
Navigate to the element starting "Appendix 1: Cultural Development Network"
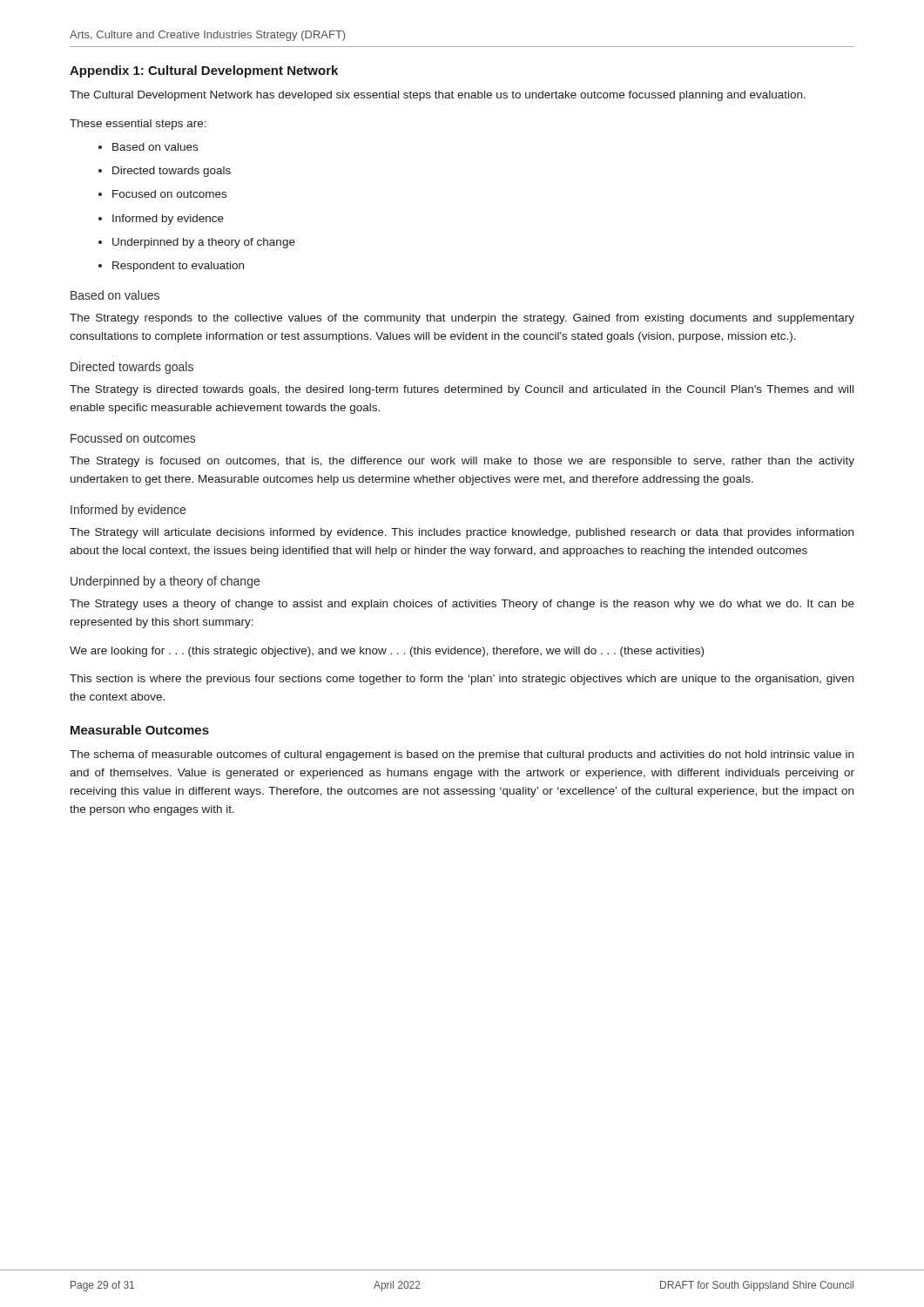[x=204, y=70]
